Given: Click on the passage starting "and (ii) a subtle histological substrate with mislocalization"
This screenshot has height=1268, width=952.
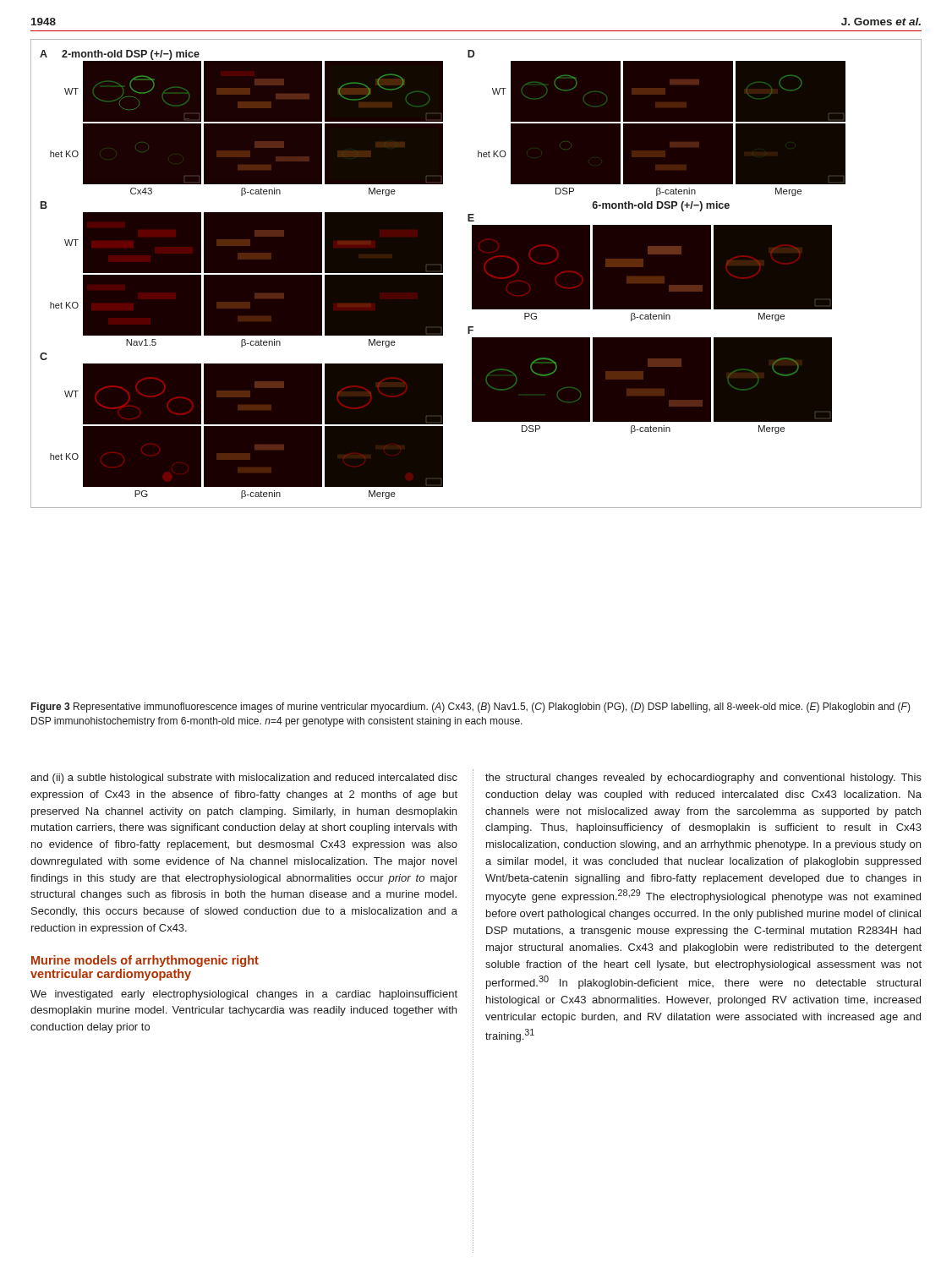Looking at the screenshot, I should point(244,852).
